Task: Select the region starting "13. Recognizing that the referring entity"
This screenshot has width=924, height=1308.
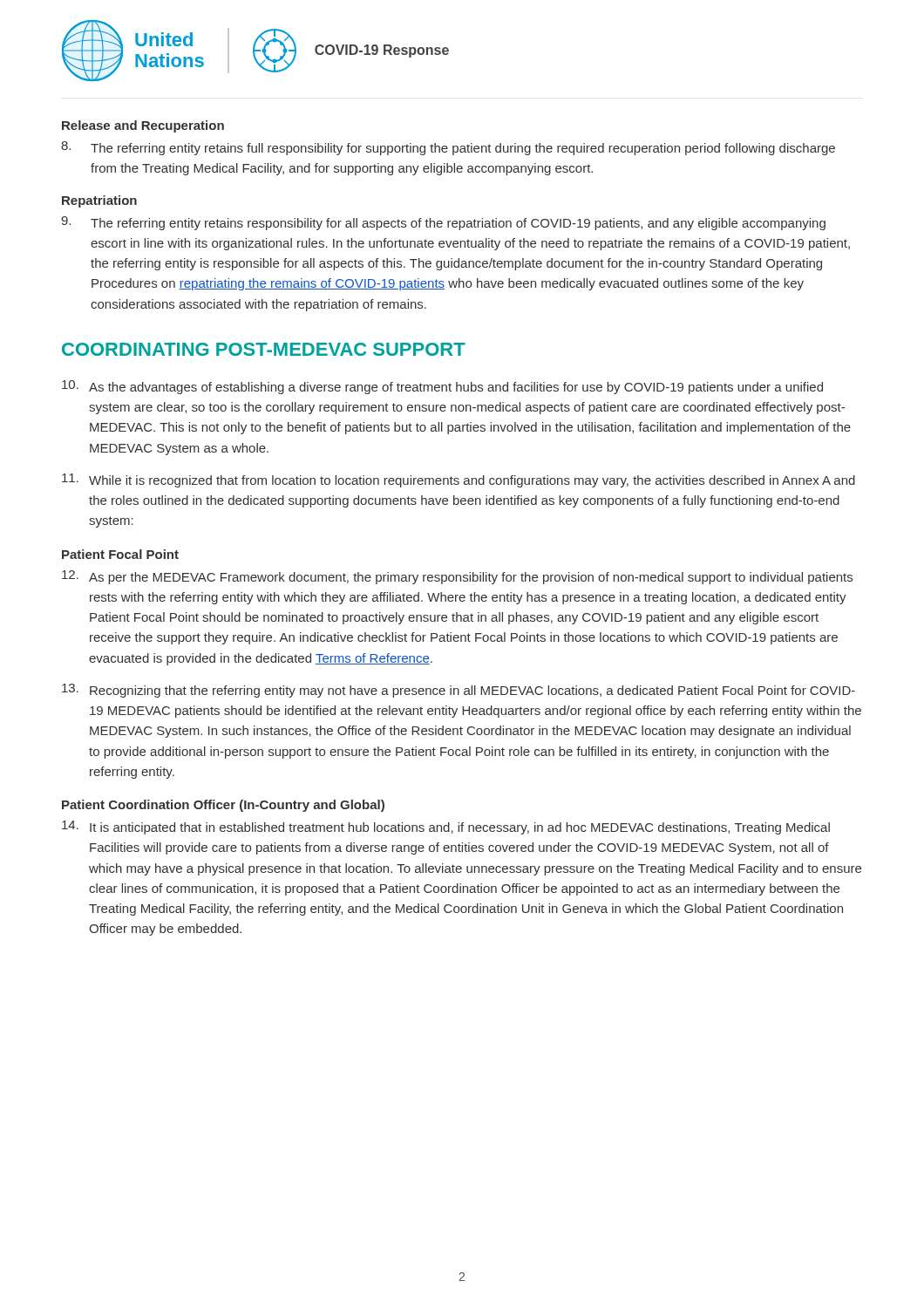Action: point(462,731)
